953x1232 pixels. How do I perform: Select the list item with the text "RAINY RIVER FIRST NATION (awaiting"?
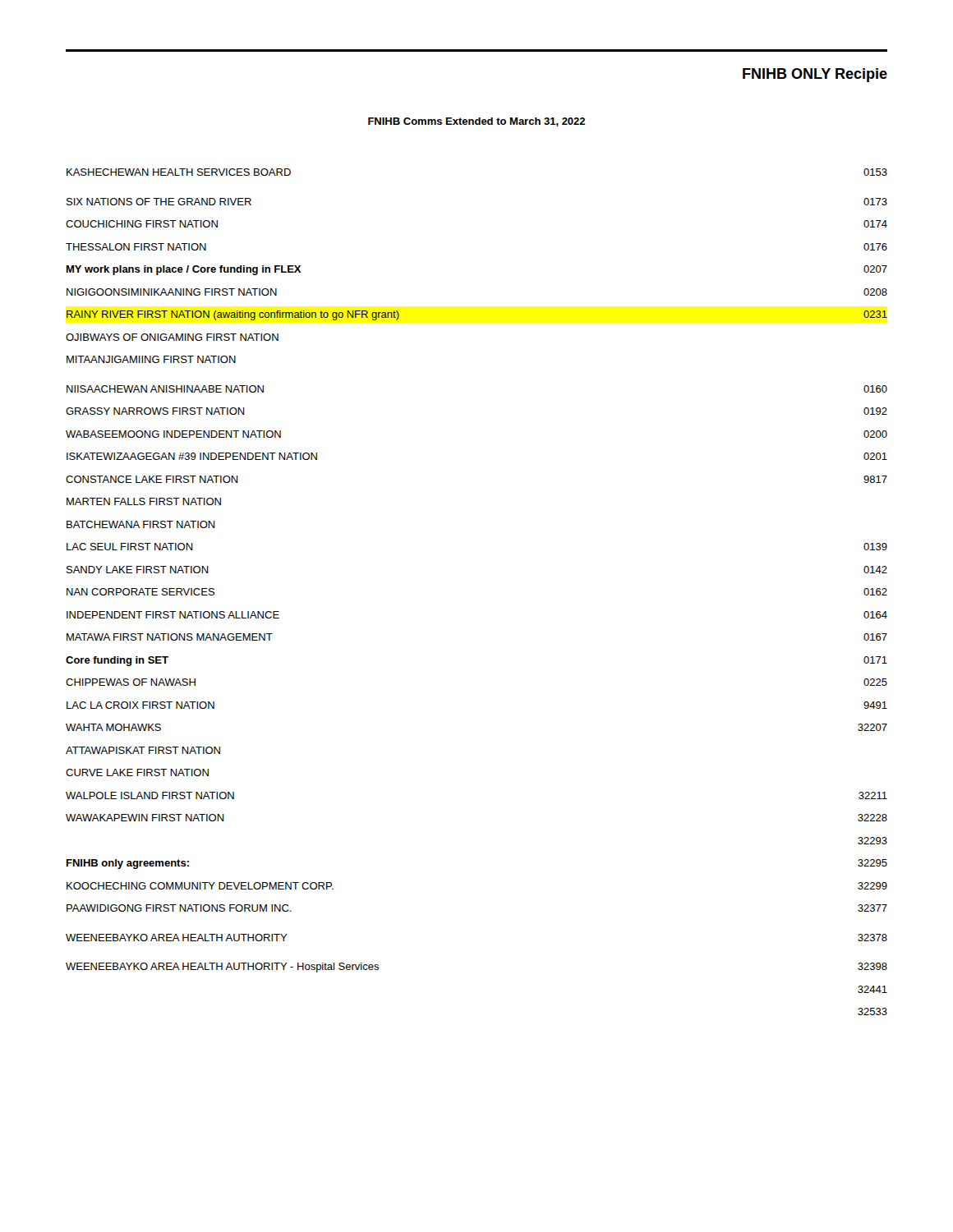coord(229,315)
